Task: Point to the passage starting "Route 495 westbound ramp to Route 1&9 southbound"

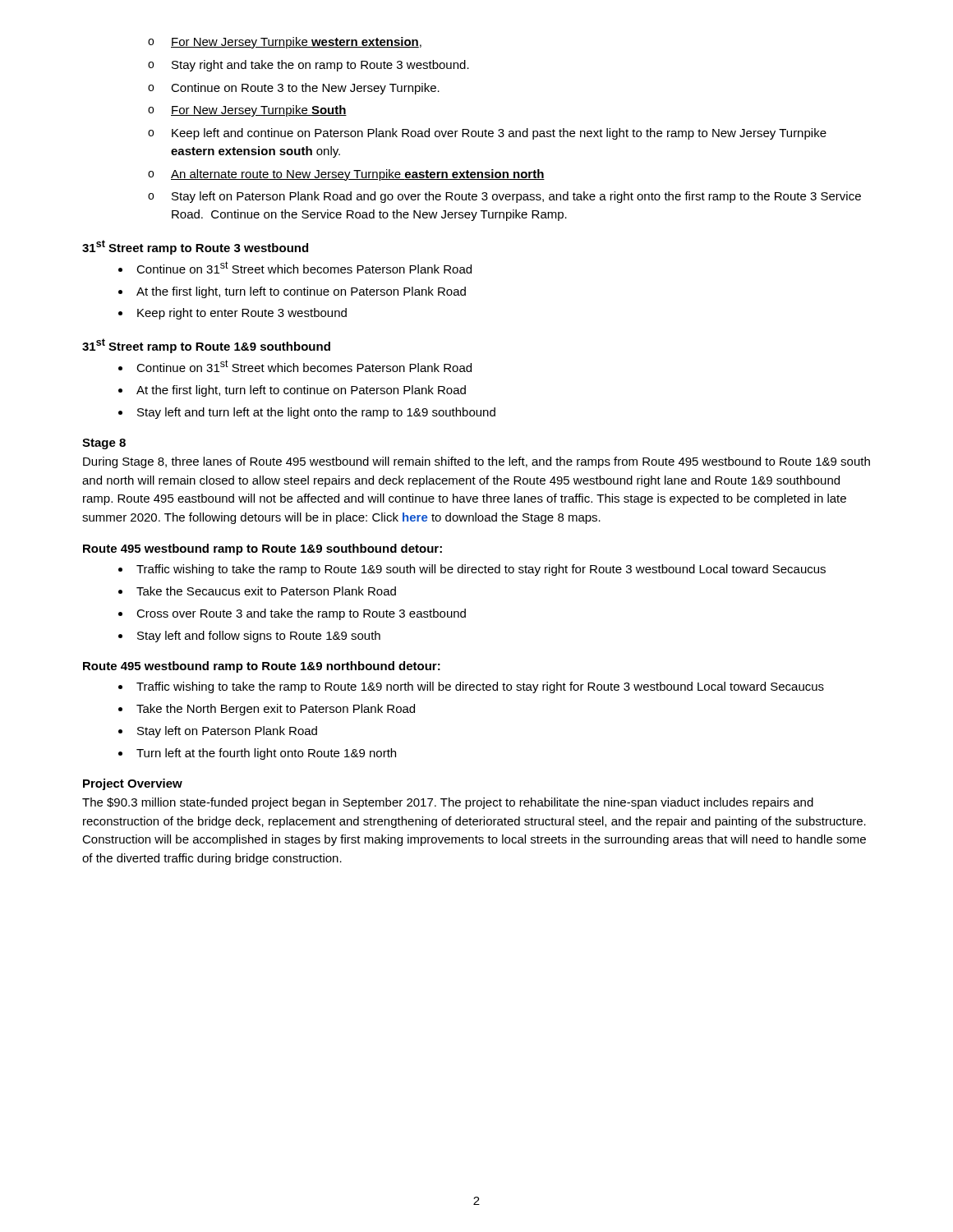Action: click(263, 548)
